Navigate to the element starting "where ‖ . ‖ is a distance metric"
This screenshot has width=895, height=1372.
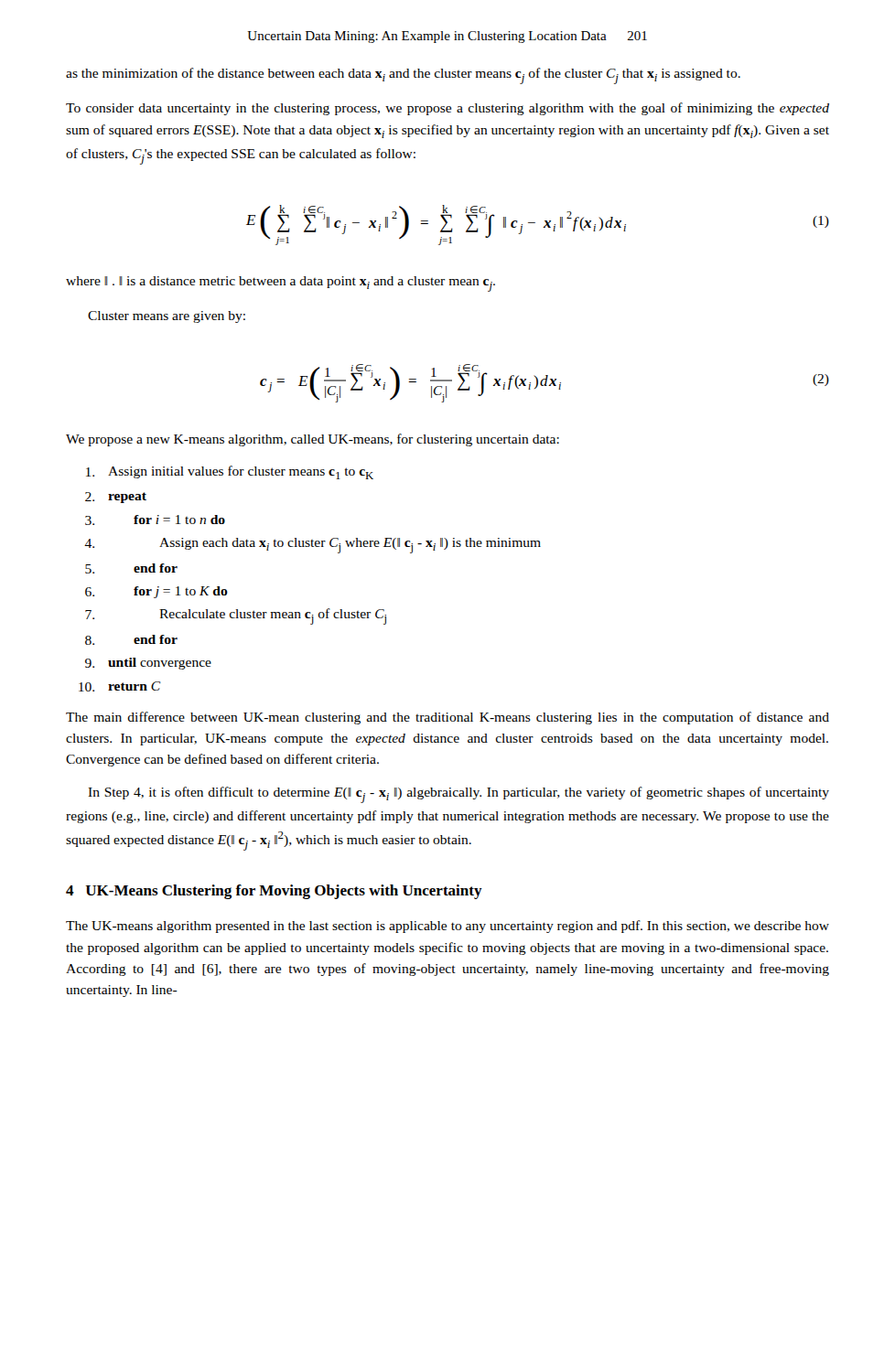pyautogui.click(x=280, y=284)
